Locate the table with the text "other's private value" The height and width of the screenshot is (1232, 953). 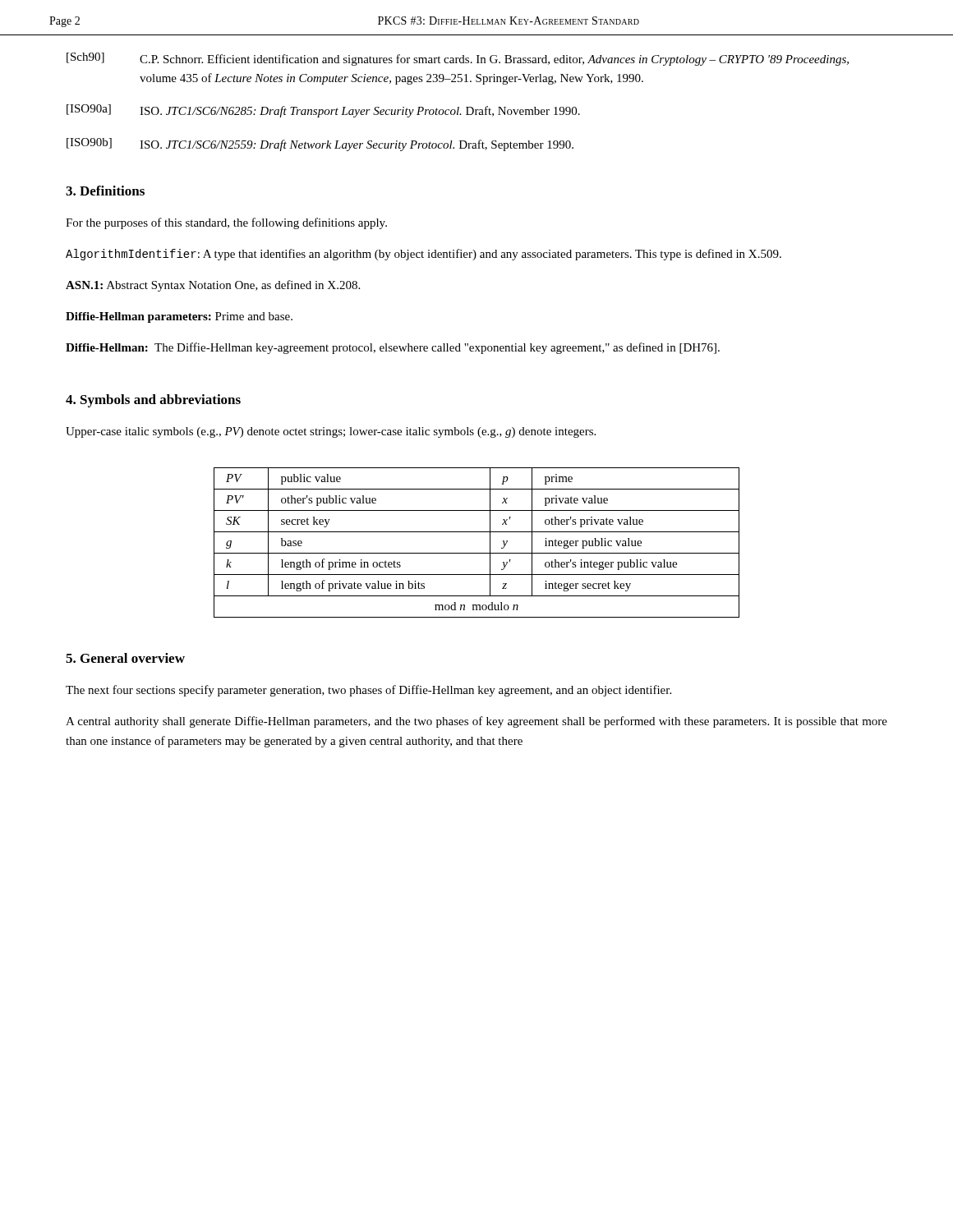pyautogui.click(x=476, y=543)
